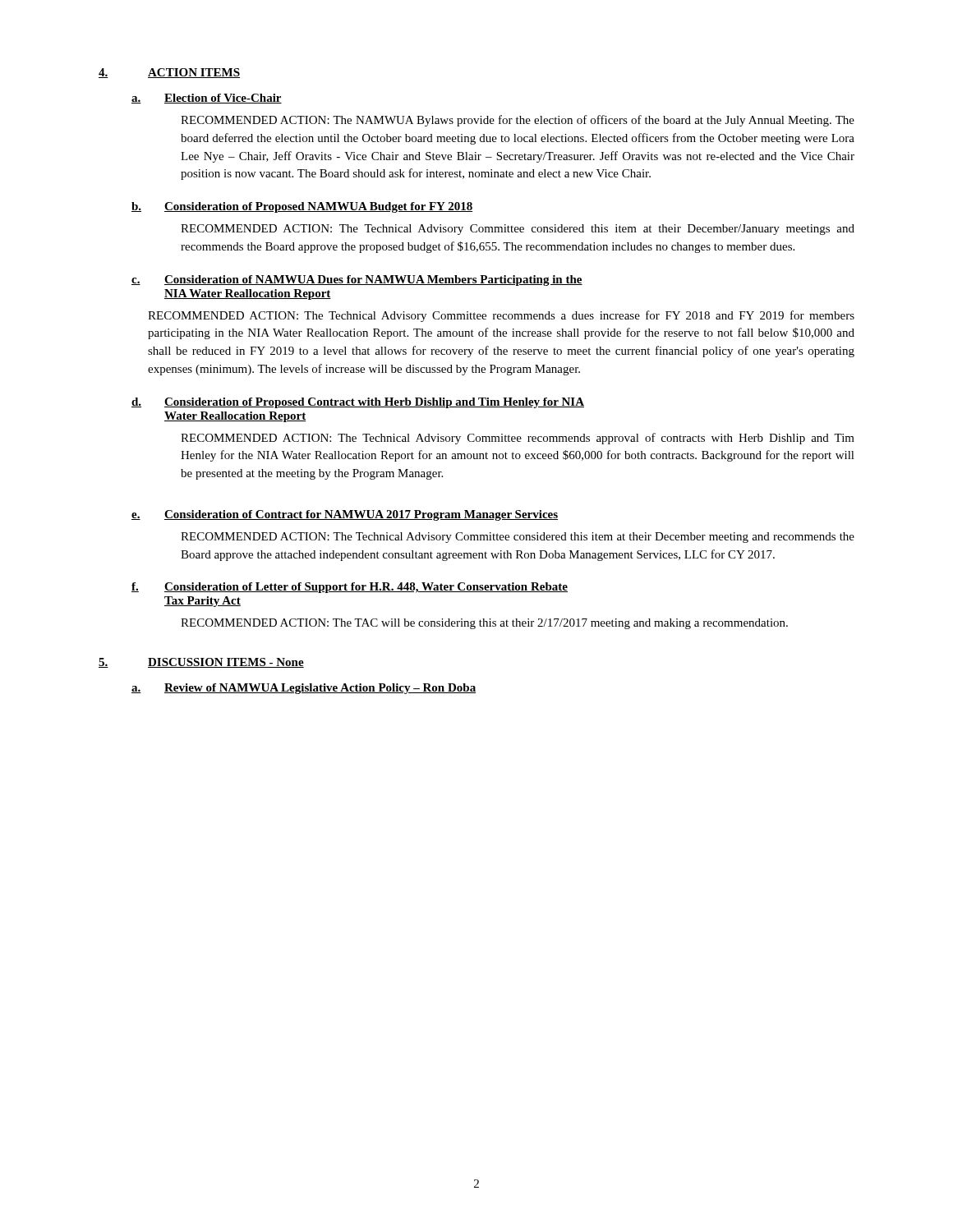Screen dimensions: 1232x953
Task: Find "4. ACTION ITEMS" on this page
Action: [169, 73]
